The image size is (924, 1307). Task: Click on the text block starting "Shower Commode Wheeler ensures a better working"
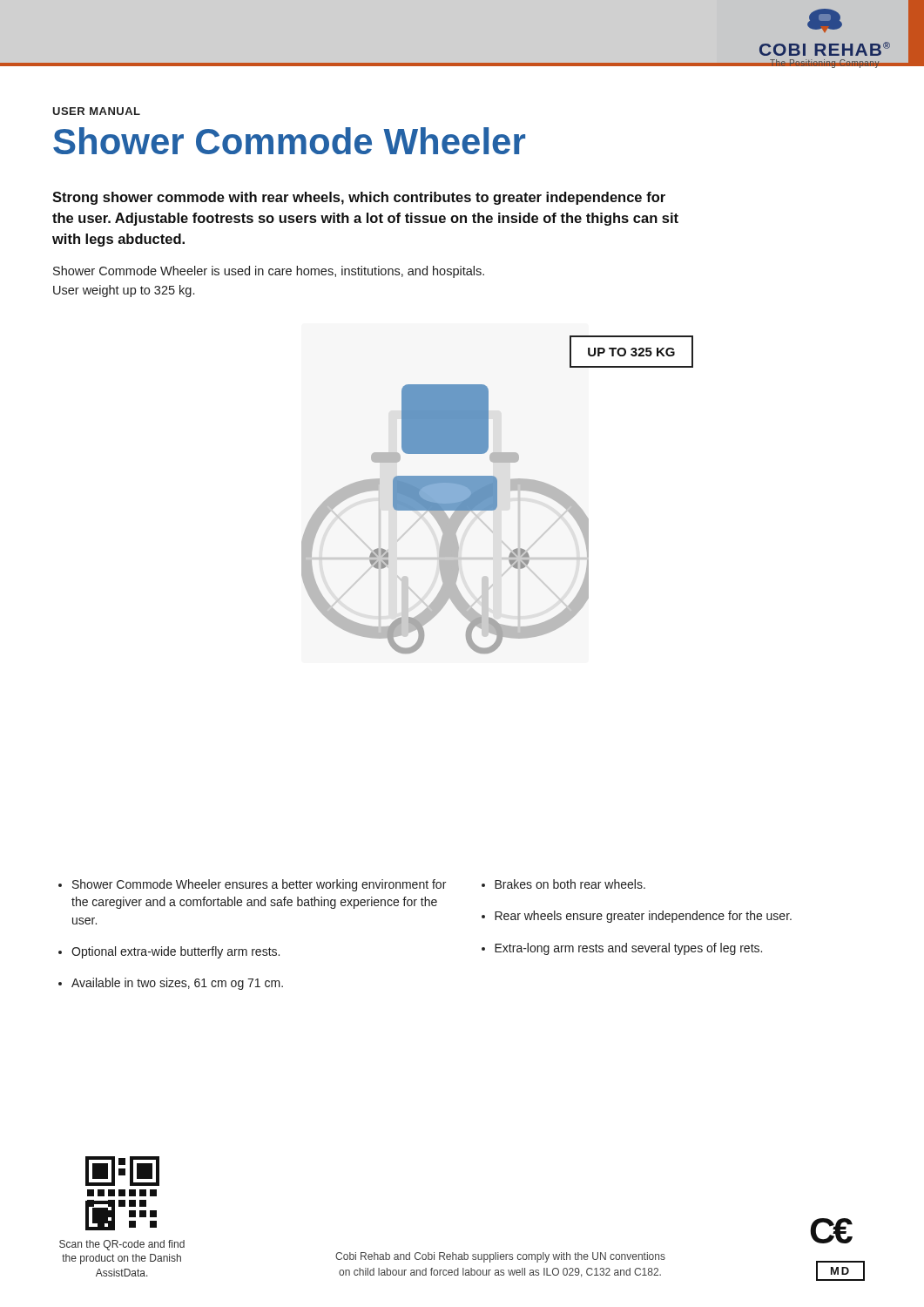click(x=259, y=902)
